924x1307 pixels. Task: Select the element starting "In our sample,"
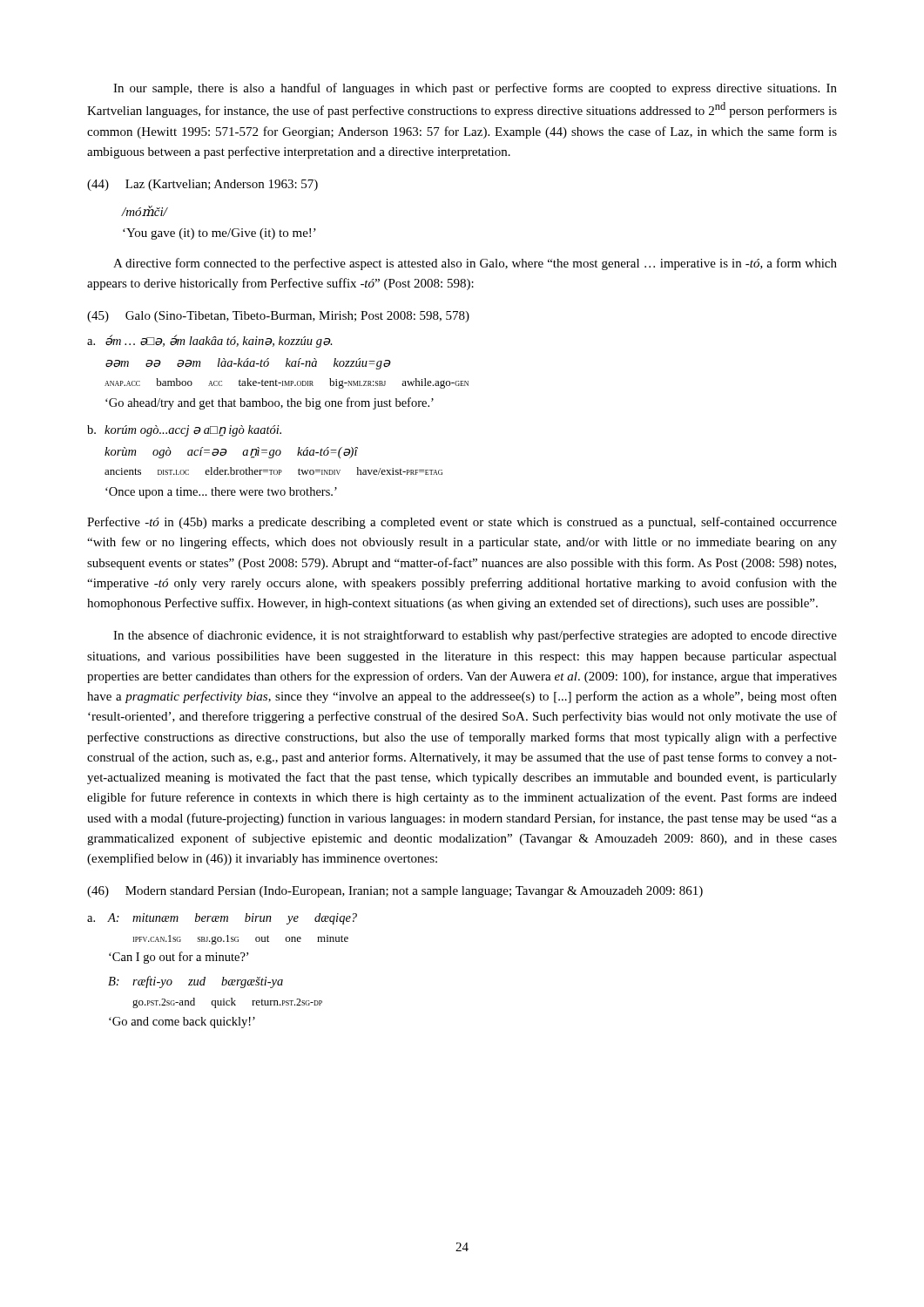462,120
